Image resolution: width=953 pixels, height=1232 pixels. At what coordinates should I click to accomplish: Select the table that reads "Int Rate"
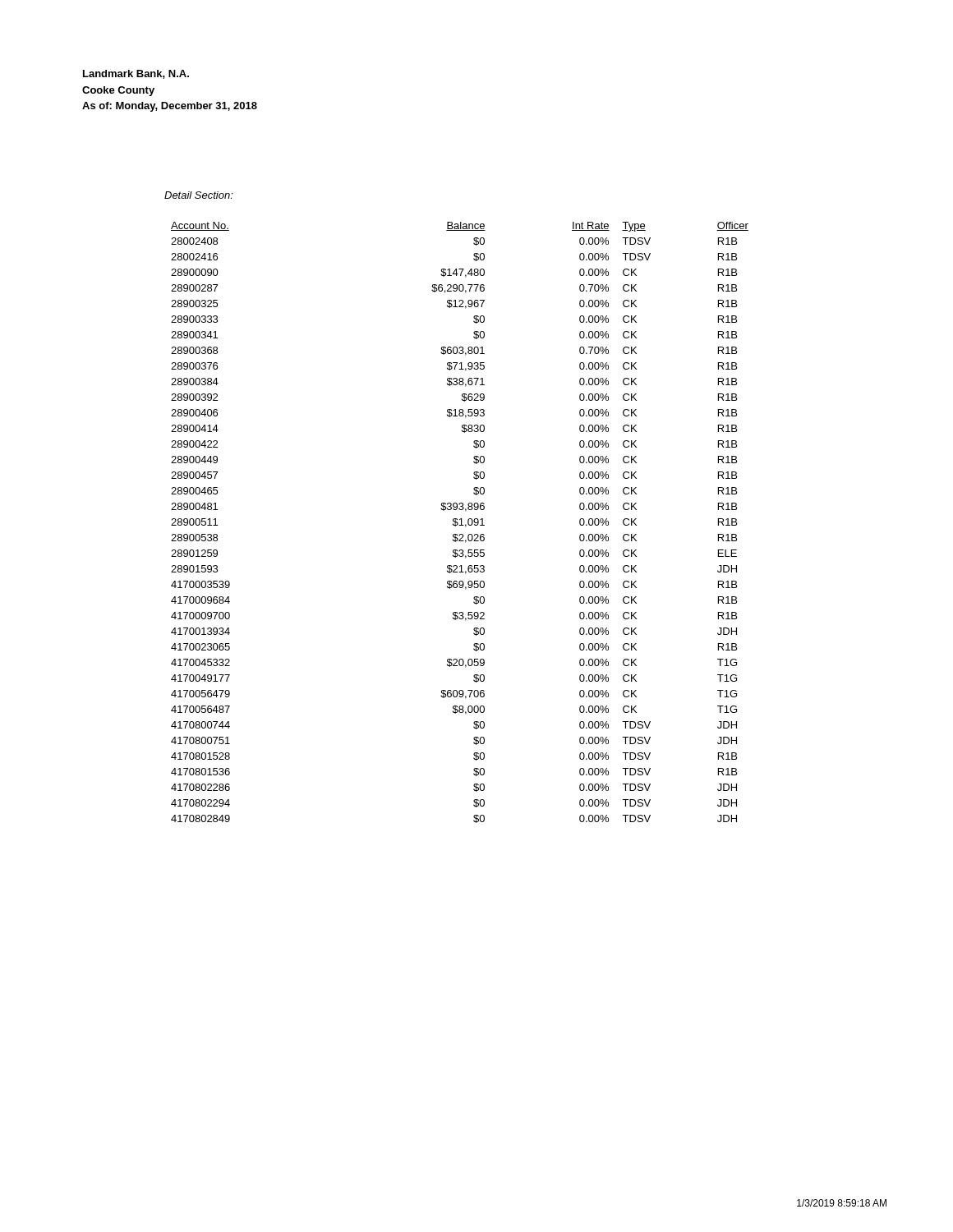tap(485, 522)
